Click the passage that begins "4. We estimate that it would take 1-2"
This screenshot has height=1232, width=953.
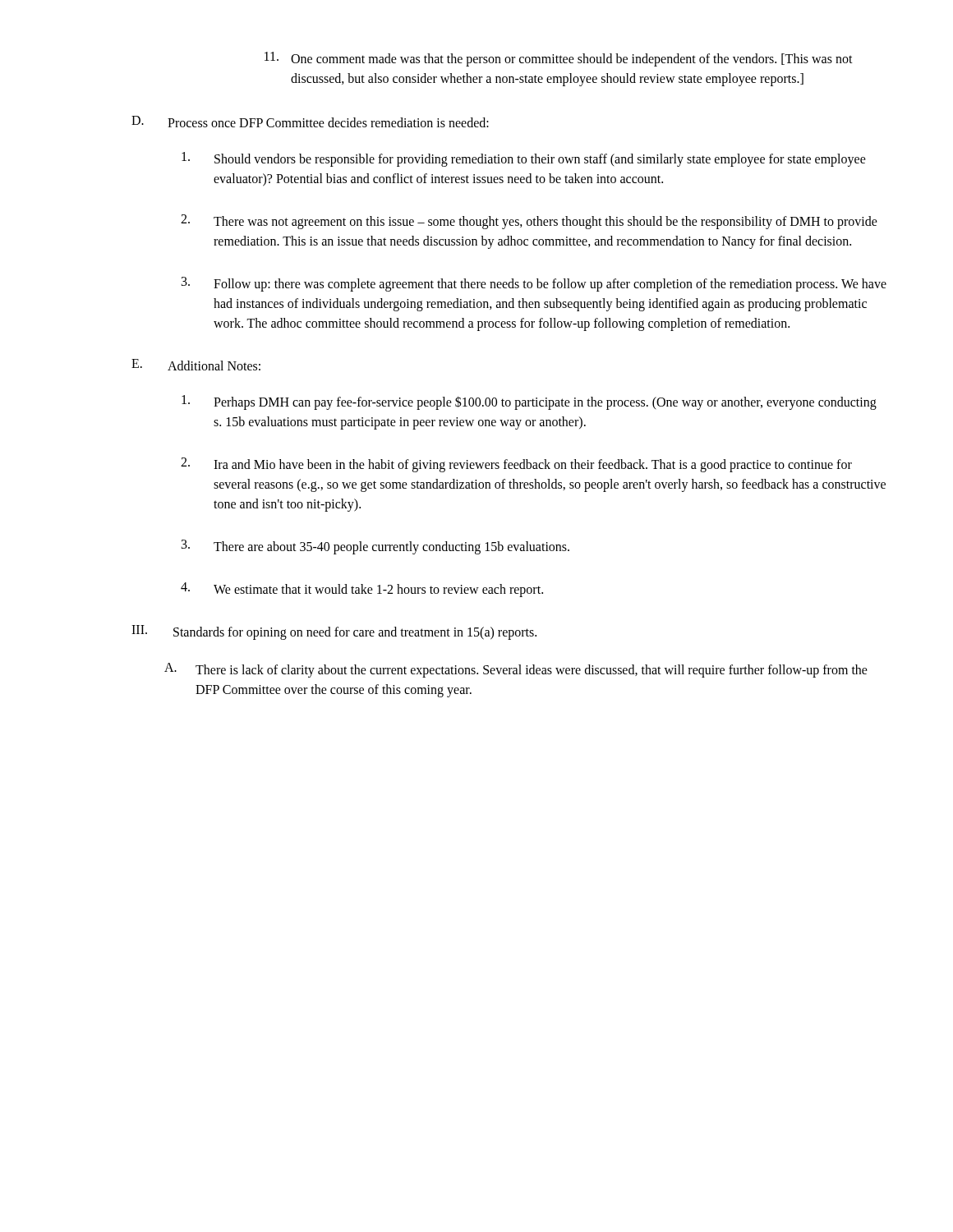(x=534, y=595)
